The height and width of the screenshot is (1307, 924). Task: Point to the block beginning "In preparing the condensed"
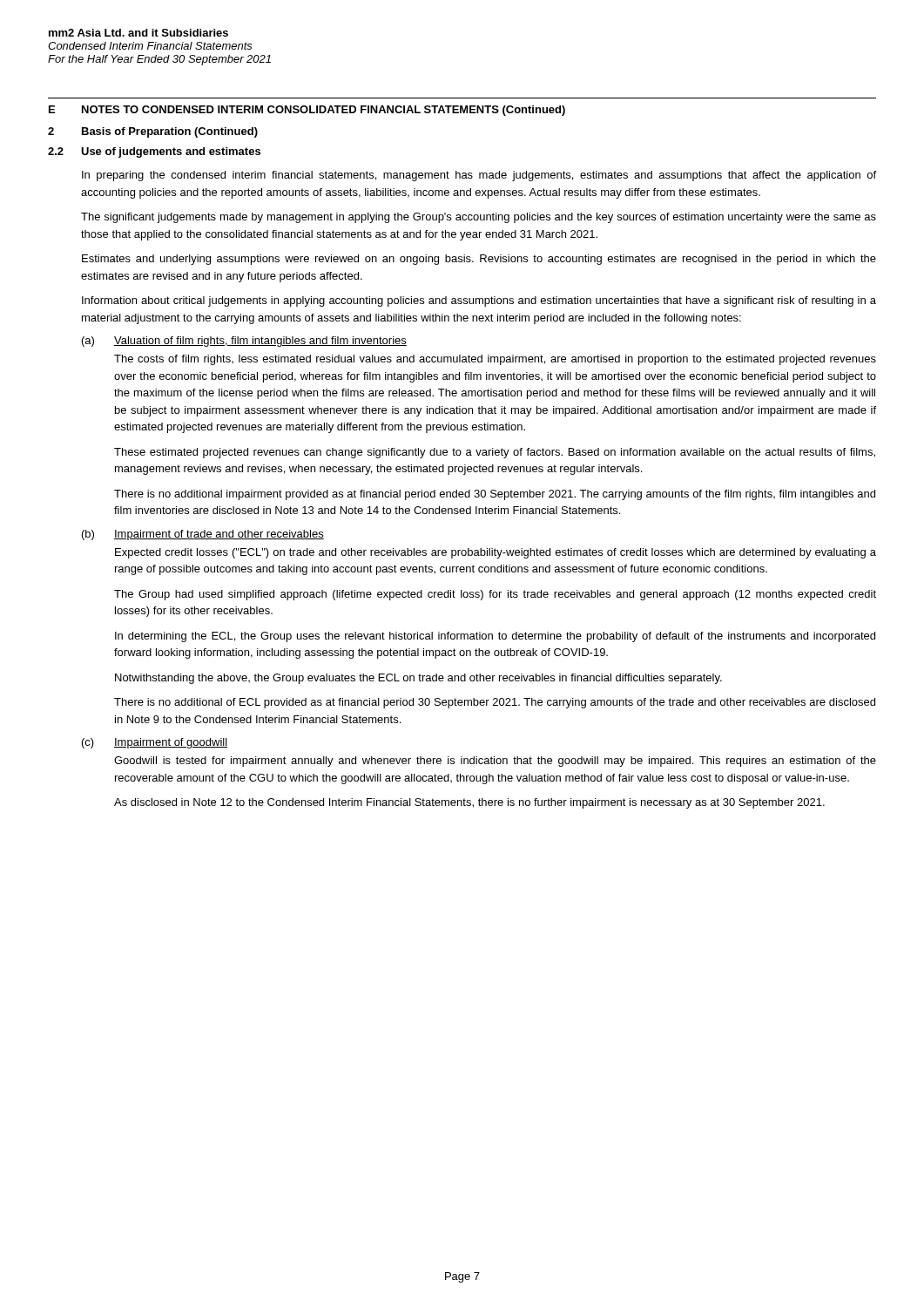click(479, 183)
